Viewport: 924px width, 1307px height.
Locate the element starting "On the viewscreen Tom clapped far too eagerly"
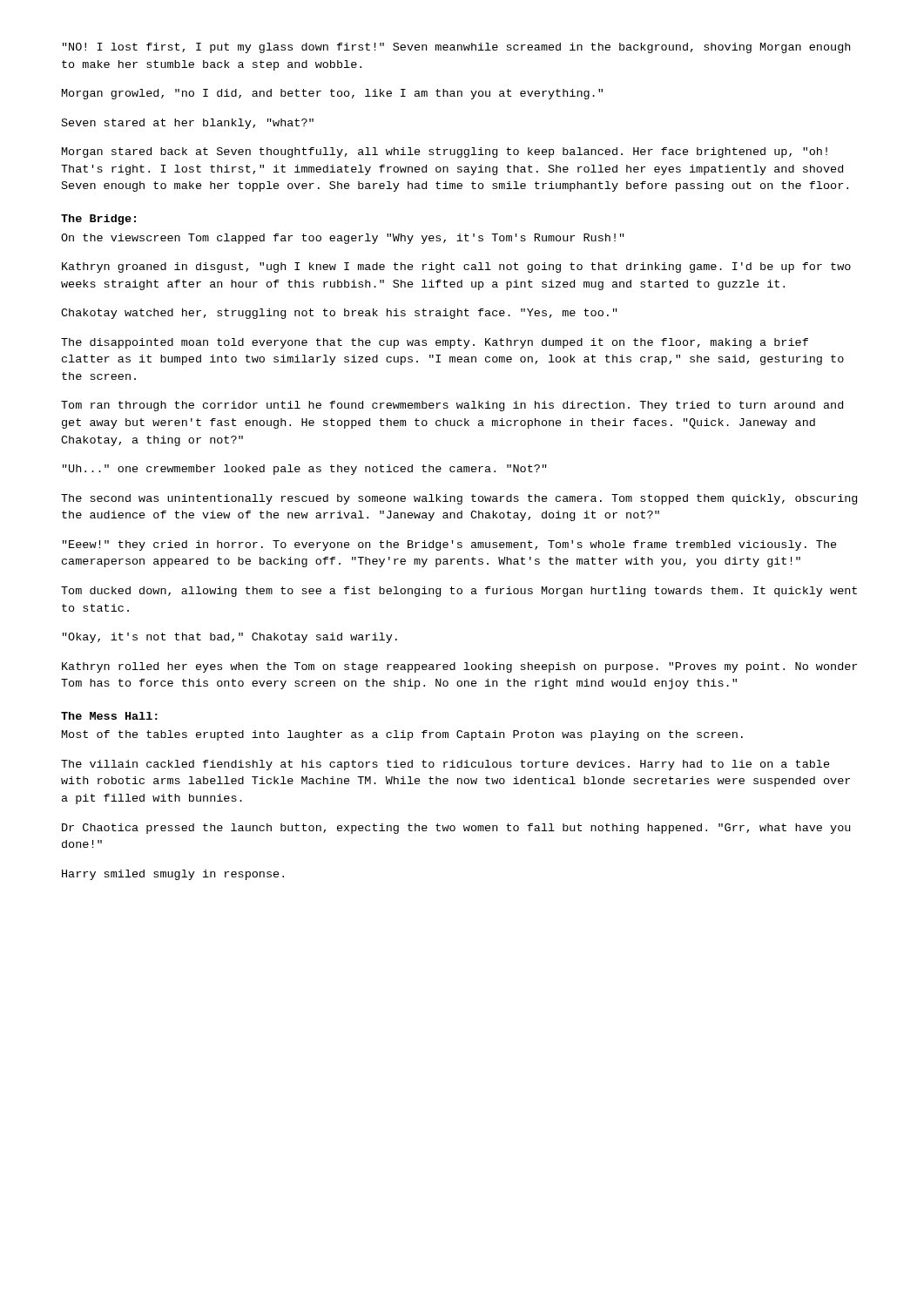[x=343, y=238]
